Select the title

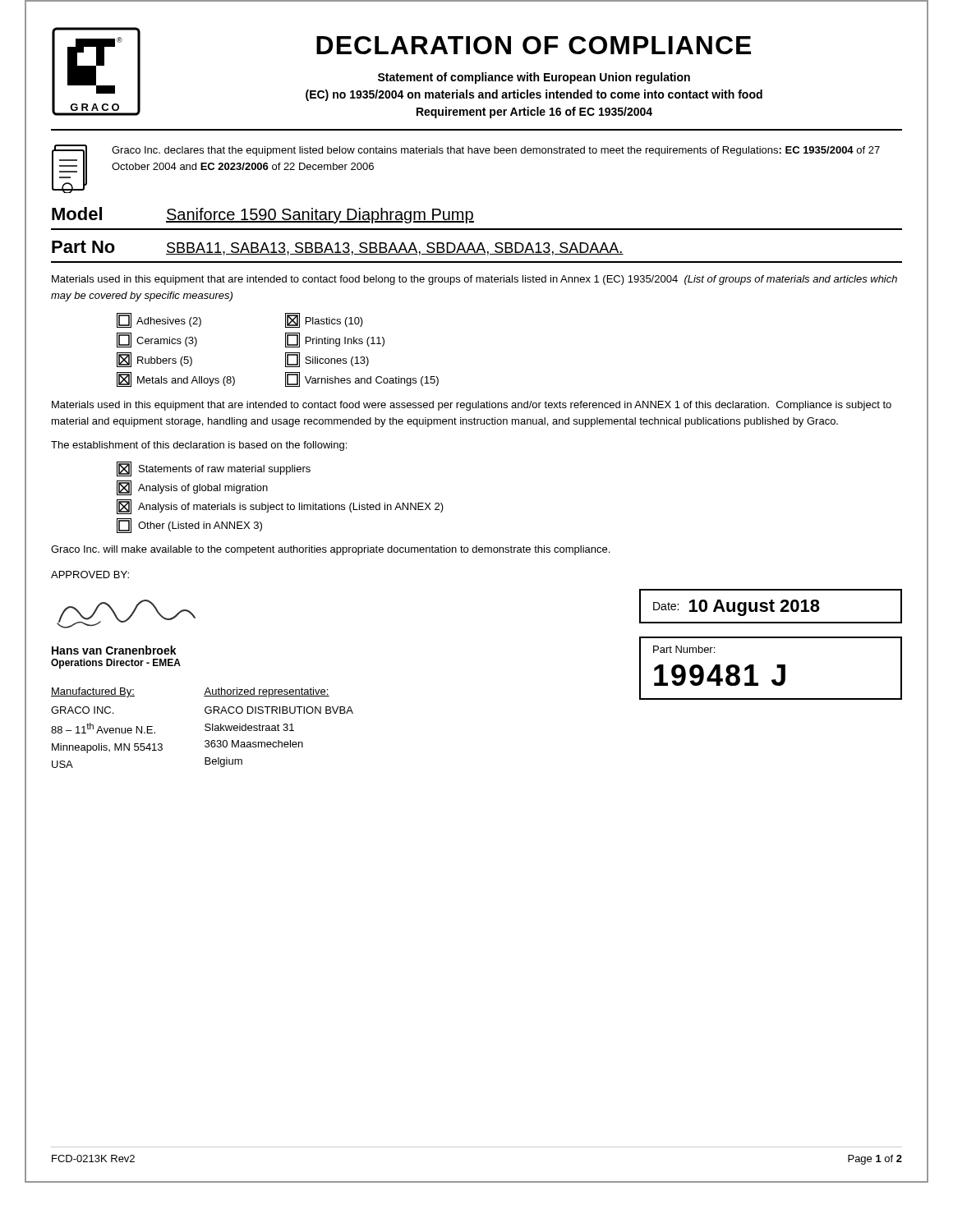pos(534,45)
